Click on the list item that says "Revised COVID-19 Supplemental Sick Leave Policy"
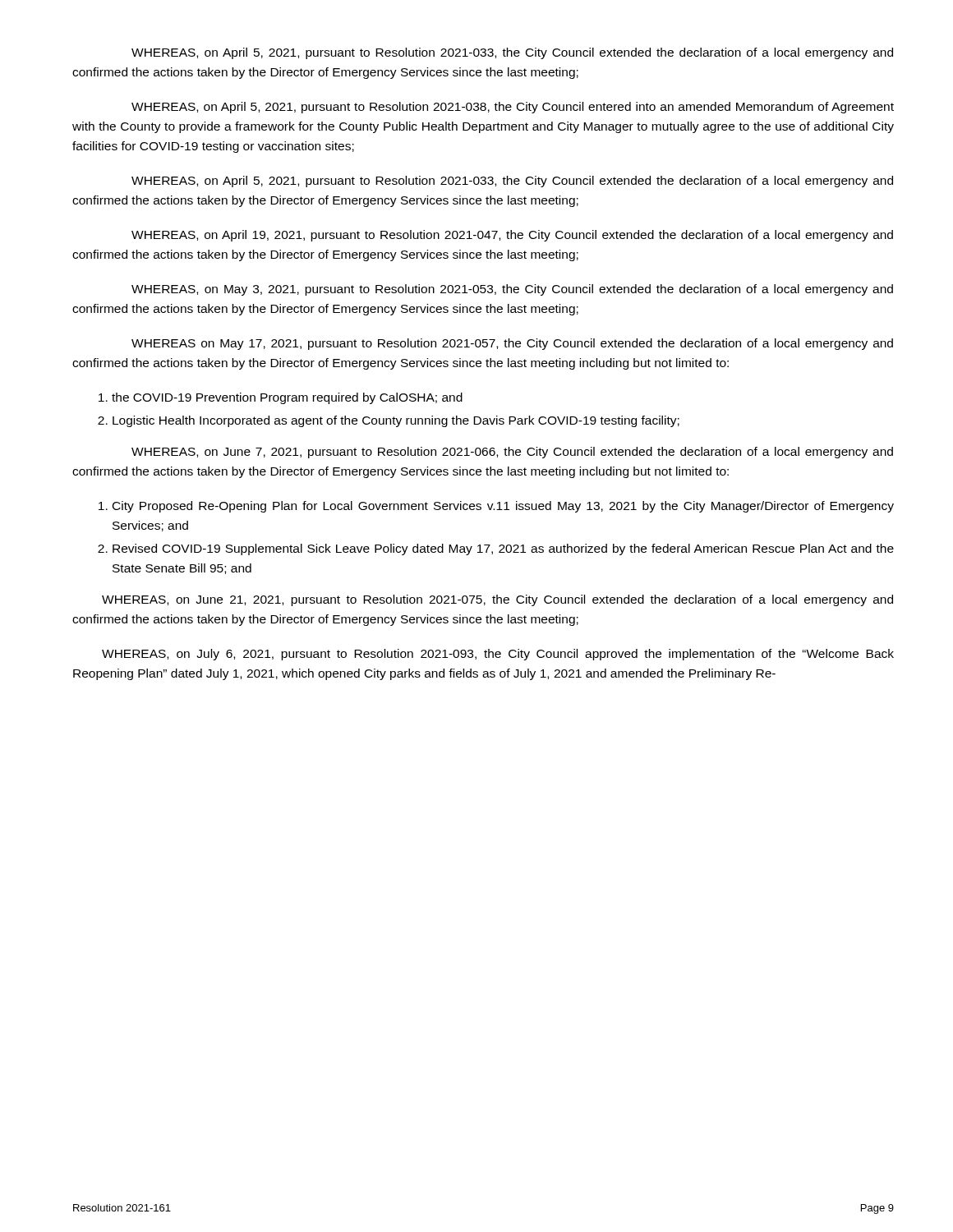 (x=503, y=559)
